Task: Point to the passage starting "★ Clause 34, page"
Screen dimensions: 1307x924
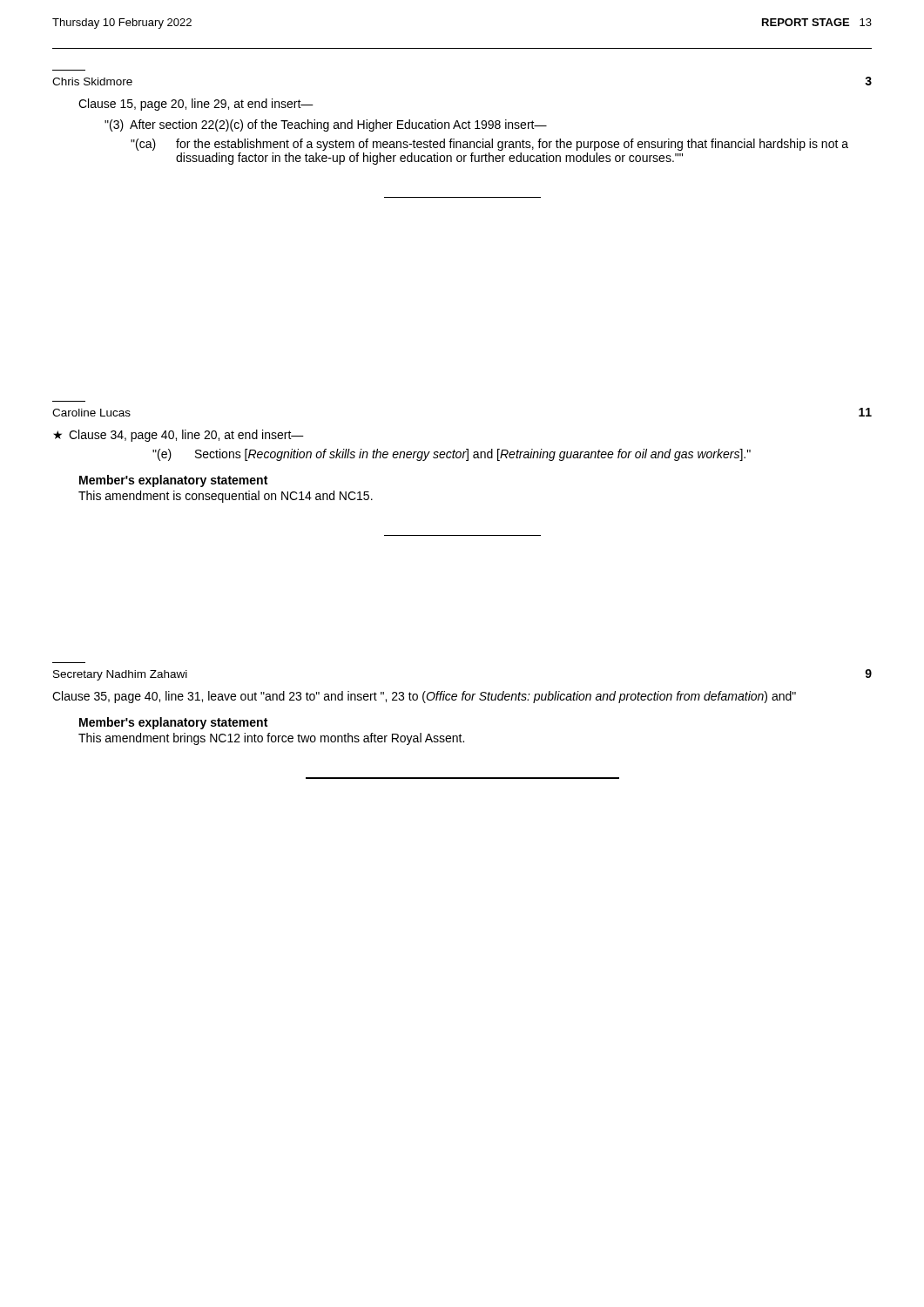Action: point(178,435)
